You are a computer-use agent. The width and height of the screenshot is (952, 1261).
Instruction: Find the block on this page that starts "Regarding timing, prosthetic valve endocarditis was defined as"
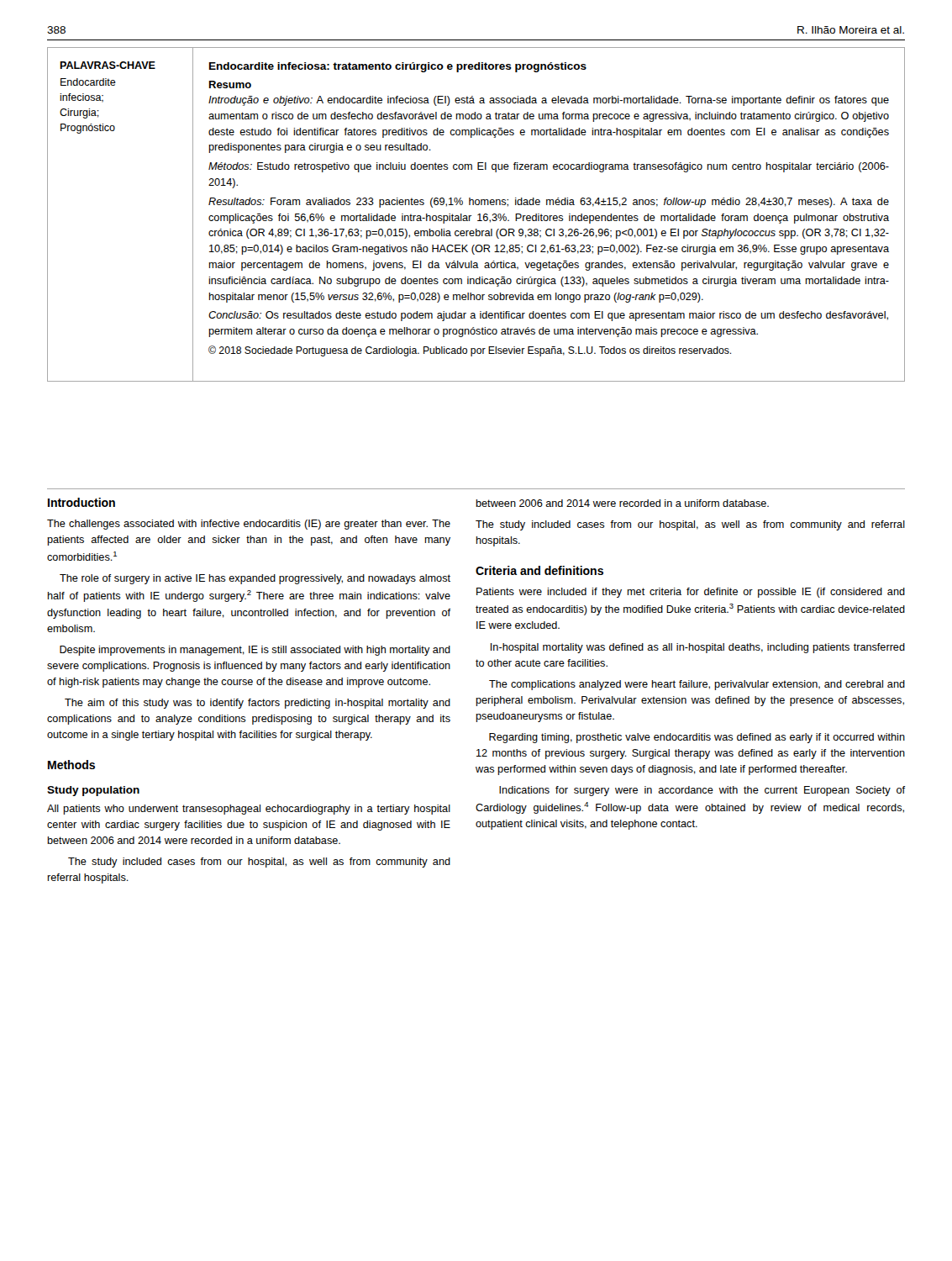(x=690, y=753)
